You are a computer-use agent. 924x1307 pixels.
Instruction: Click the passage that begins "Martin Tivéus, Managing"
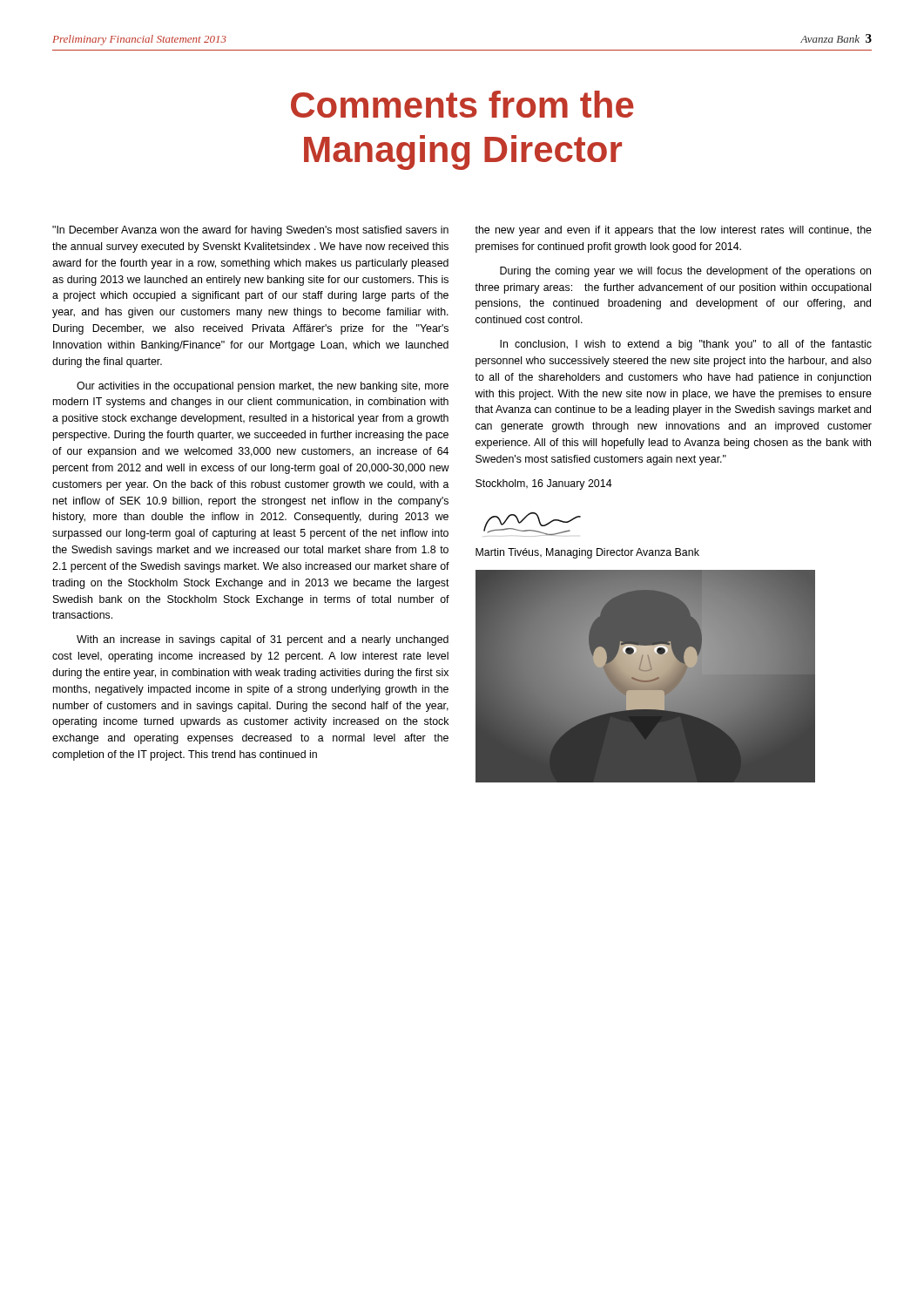tap(673, 552)
